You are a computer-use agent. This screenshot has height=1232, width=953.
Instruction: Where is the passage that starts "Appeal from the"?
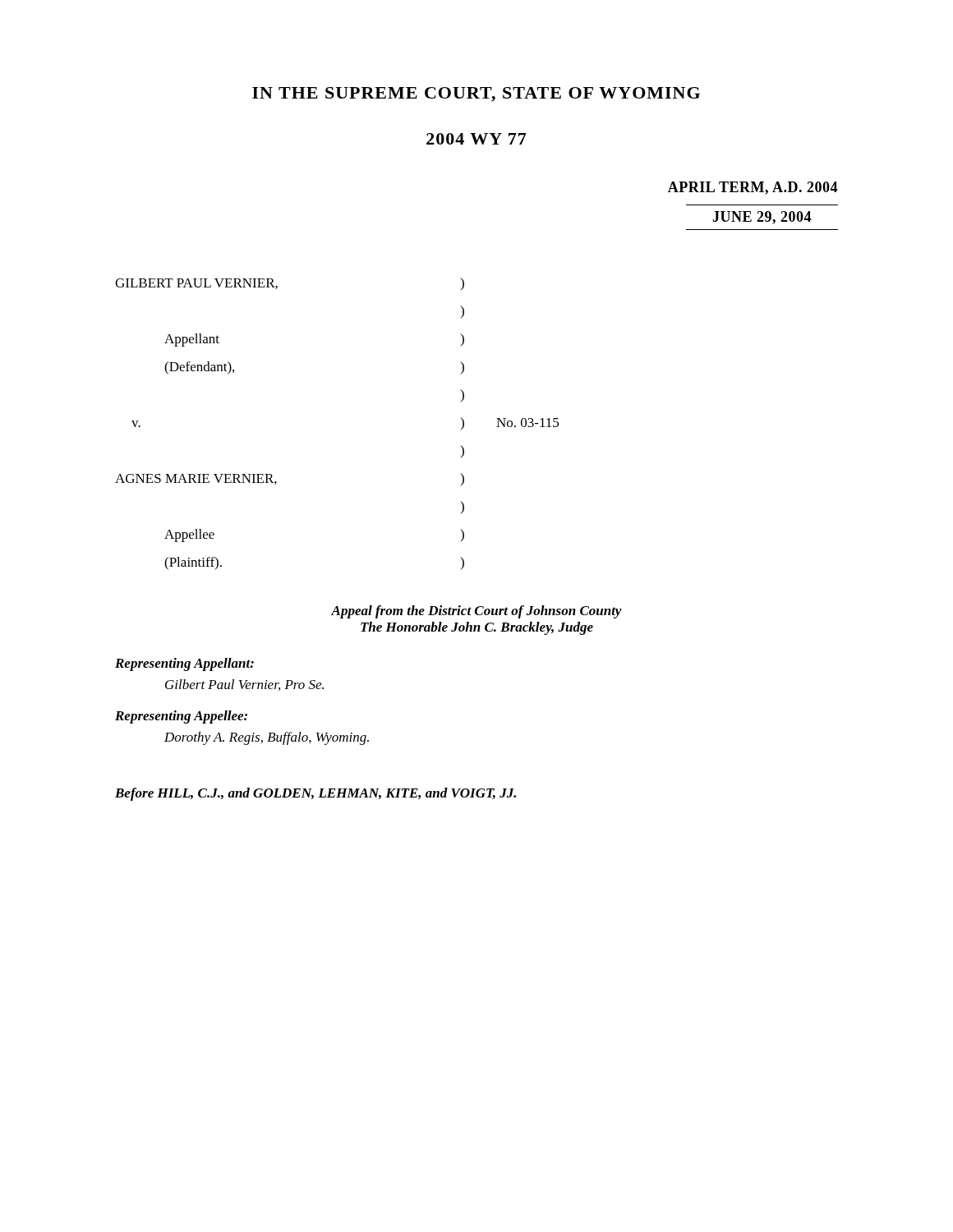[x=476, y=619]
